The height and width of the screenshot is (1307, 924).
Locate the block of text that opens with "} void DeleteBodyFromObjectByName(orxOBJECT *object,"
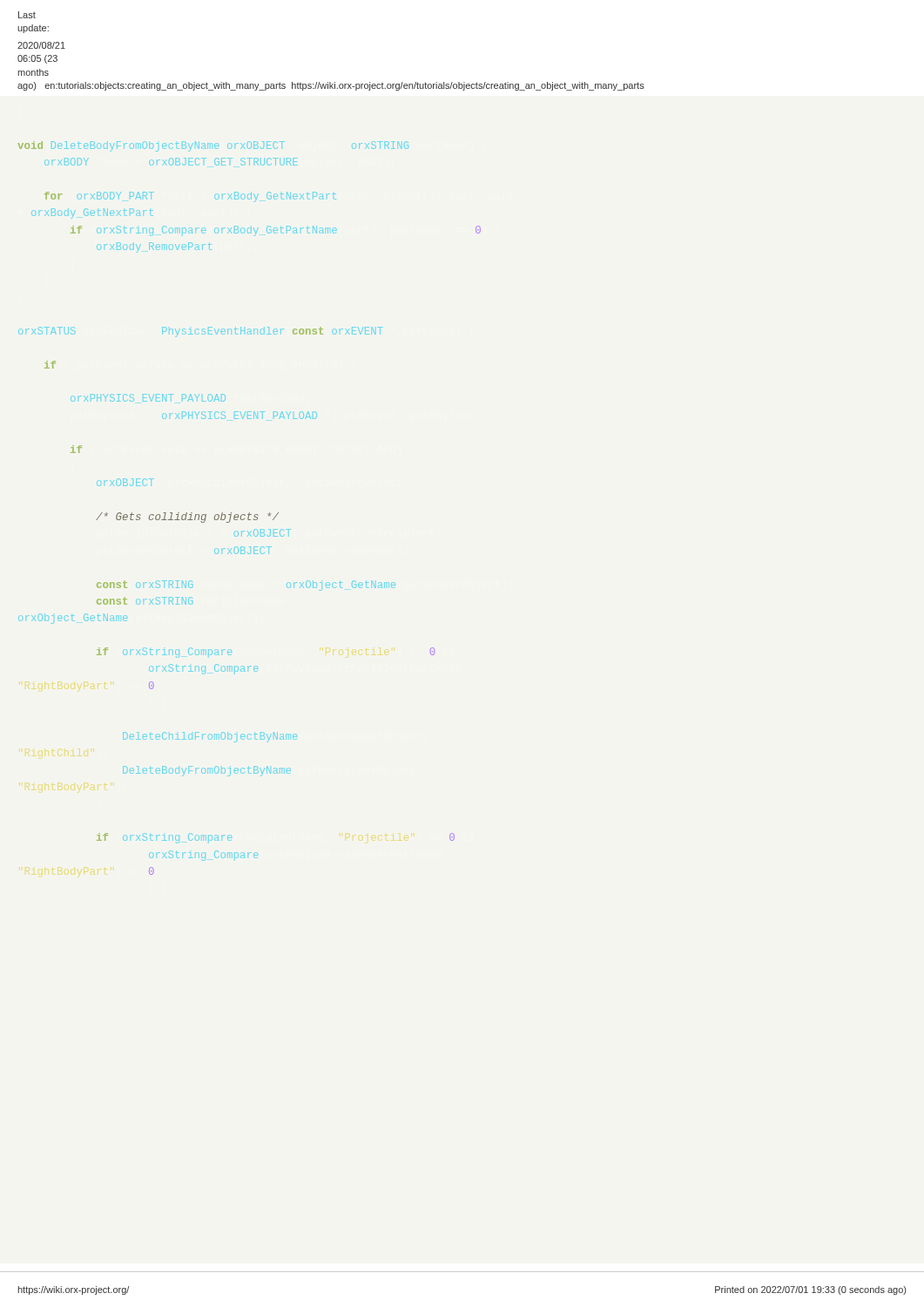click(x=213, y=146)
